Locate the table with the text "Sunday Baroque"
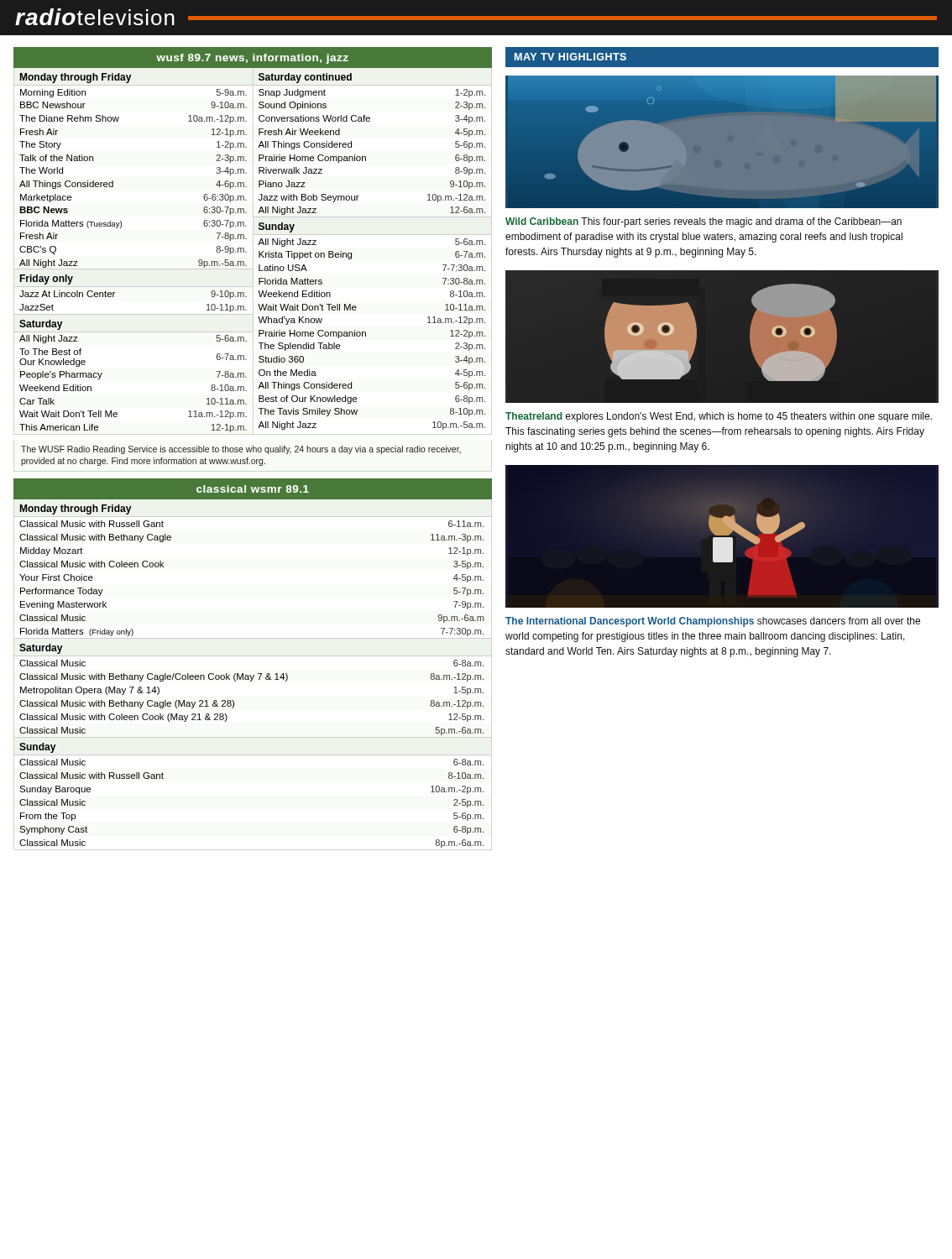952x1259 pixels. pyautogui.click(x=253, y=675)
